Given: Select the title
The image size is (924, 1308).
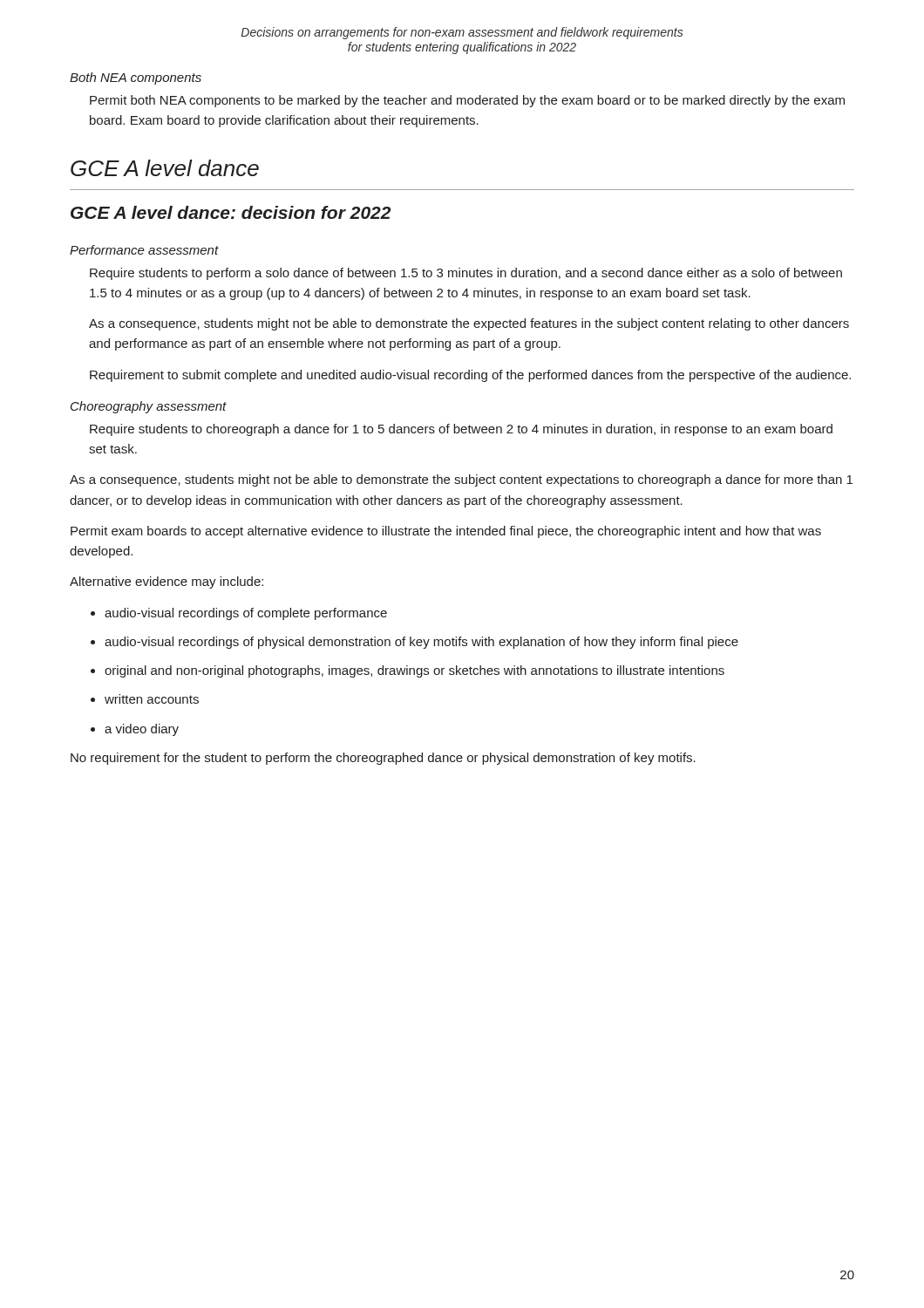Looking at the screenshot, I should (x=165, y=168).
